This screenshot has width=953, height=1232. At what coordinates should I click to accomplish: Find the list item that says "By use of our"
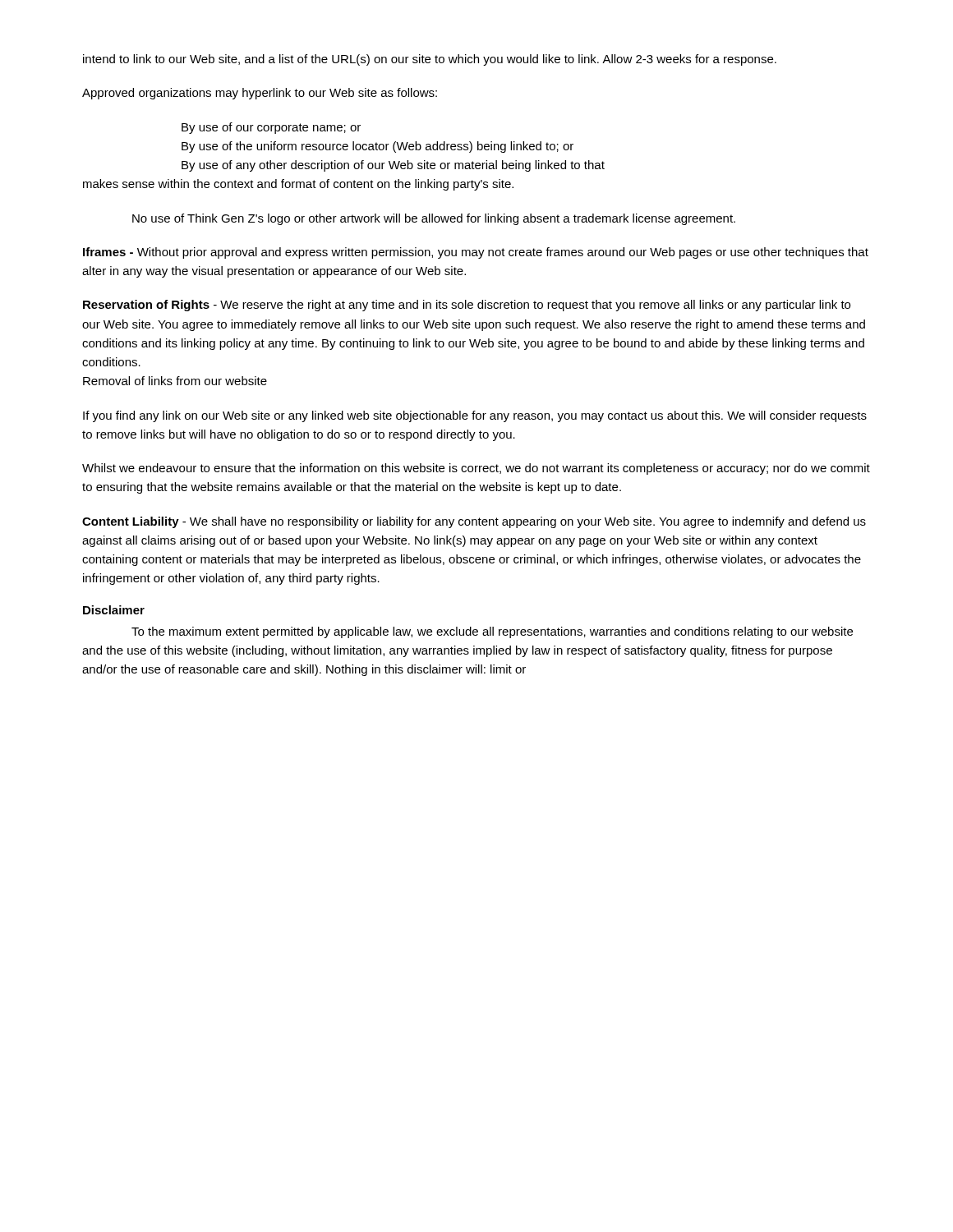coord(526,146)
